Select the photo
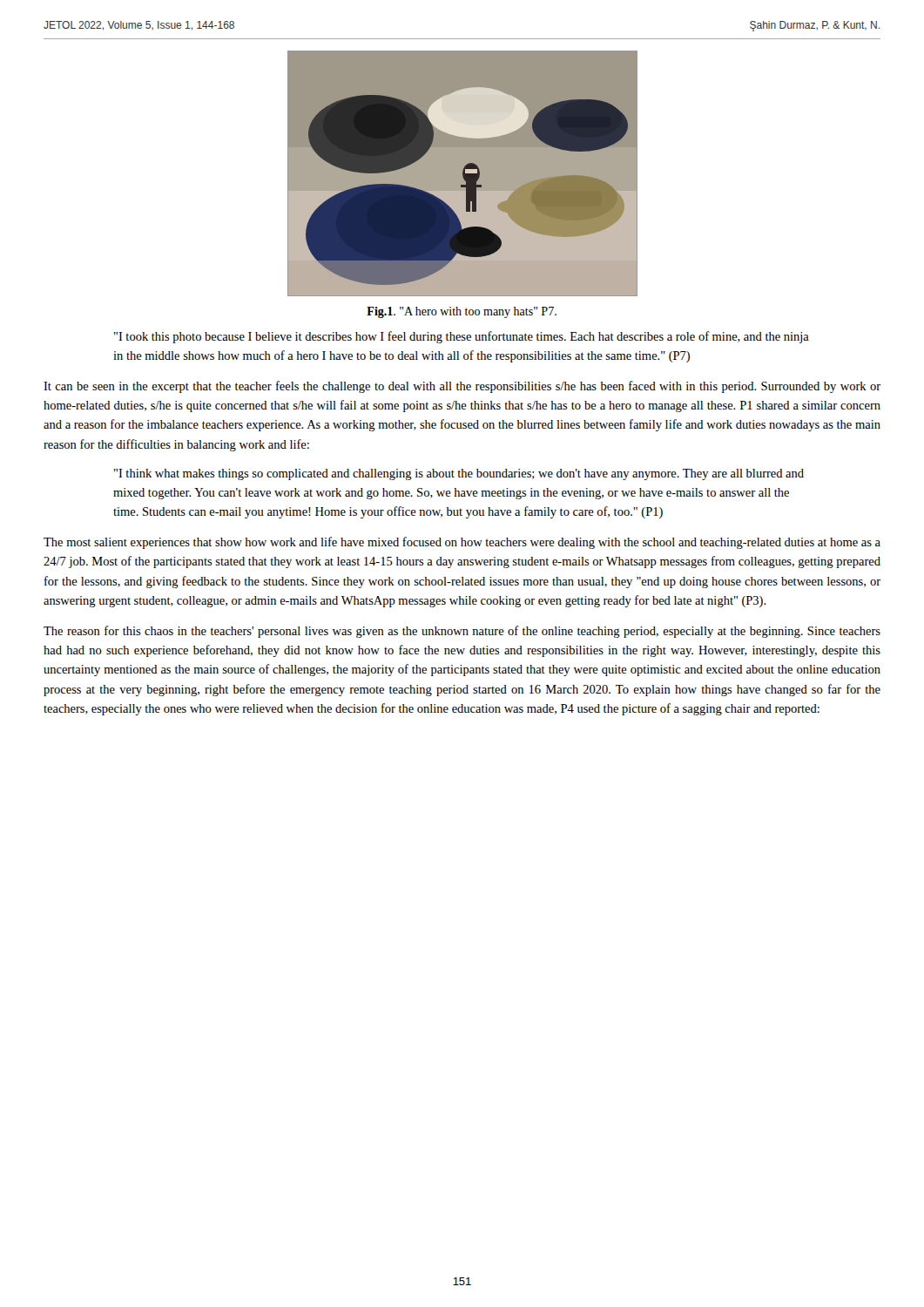 pyautogui.click(x=462, y=175)
